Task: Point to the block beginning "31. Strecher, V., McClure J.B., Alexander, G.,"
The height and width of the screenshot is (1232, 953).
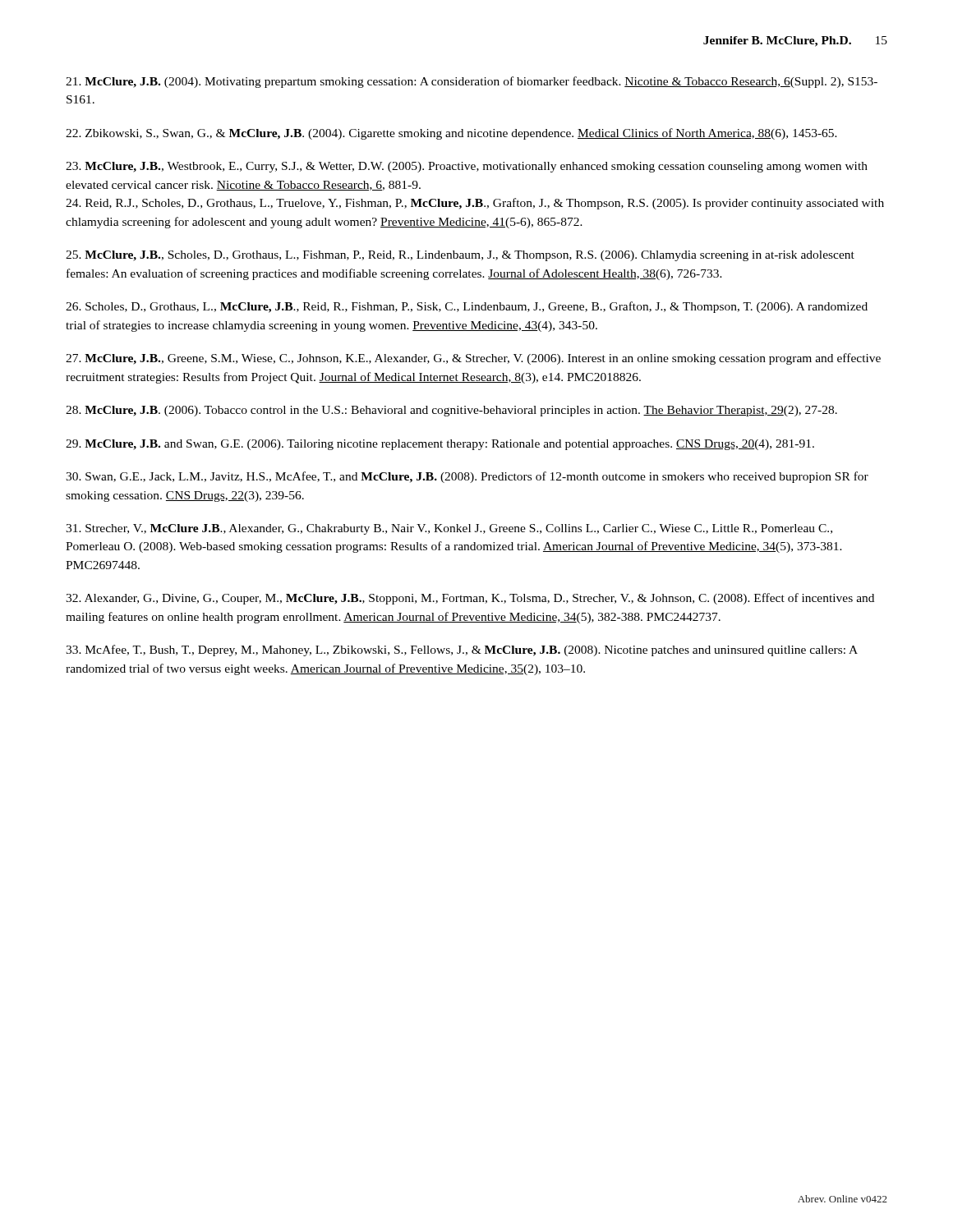Action: pos(476,547)
